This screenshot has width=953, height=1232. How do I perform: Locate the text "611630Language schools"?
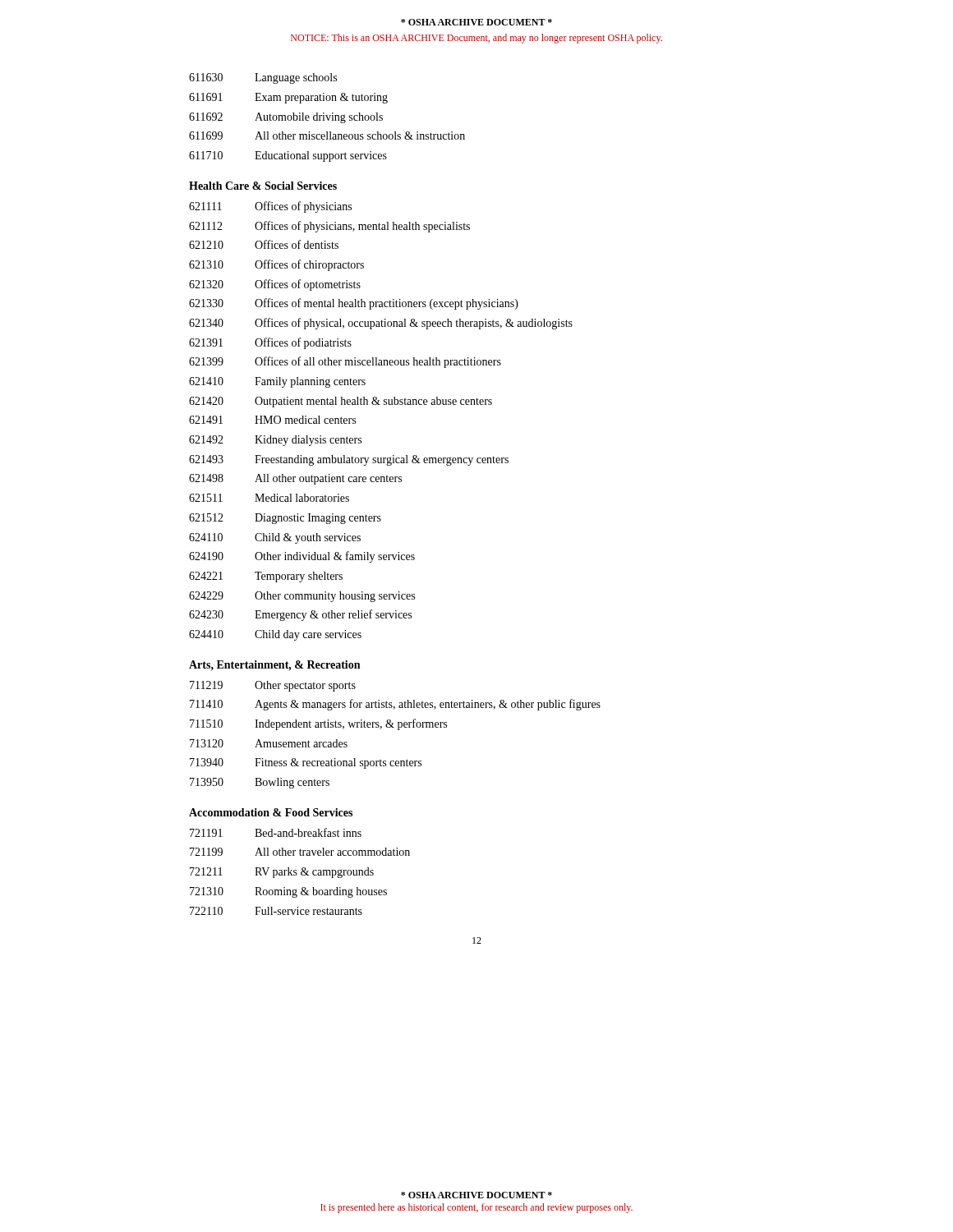pyautogui.click(x=263, y=78)
